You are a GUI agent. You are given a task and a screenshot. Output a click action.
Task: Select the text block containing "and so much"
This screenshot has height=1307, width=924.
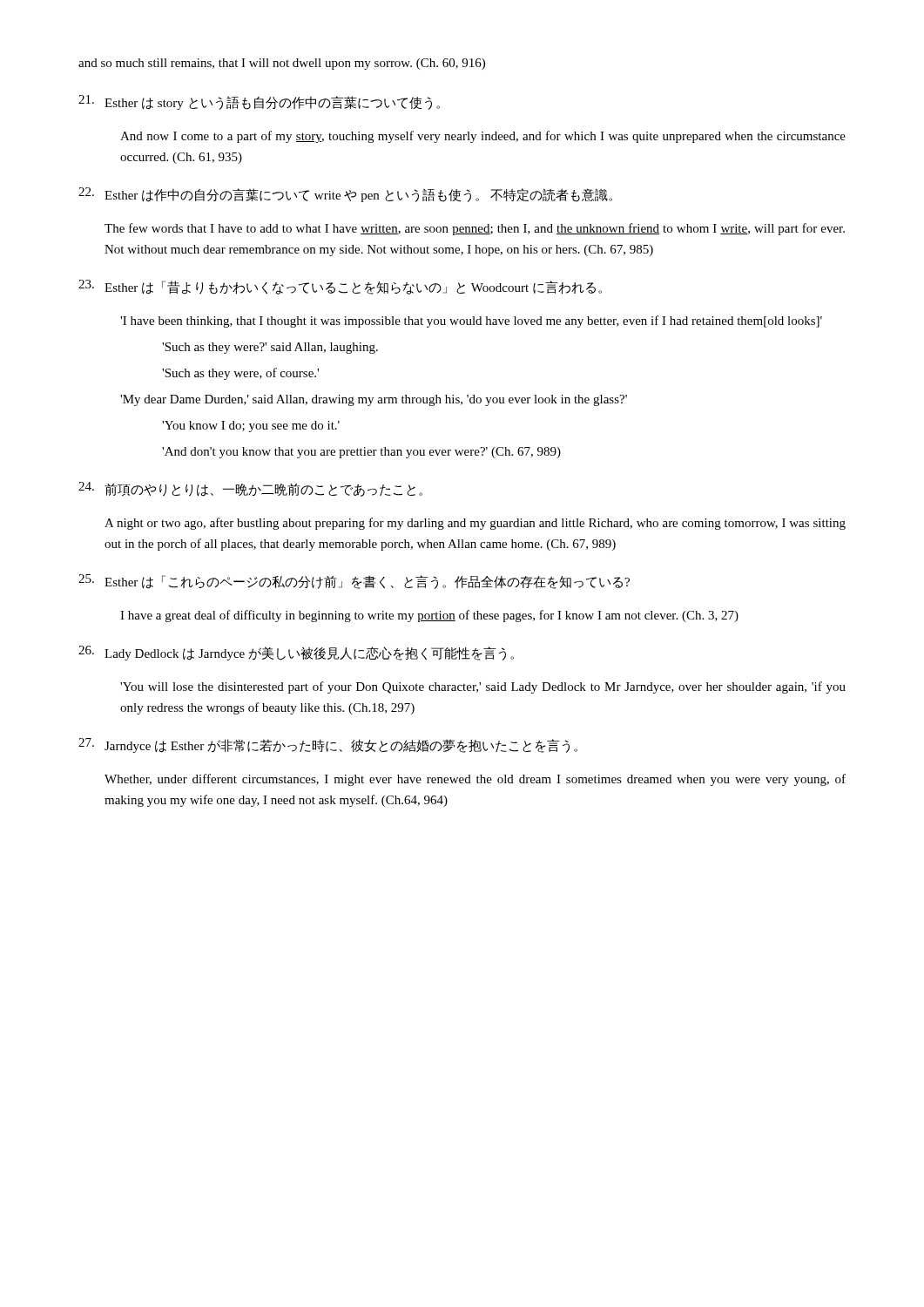[462, 63]
